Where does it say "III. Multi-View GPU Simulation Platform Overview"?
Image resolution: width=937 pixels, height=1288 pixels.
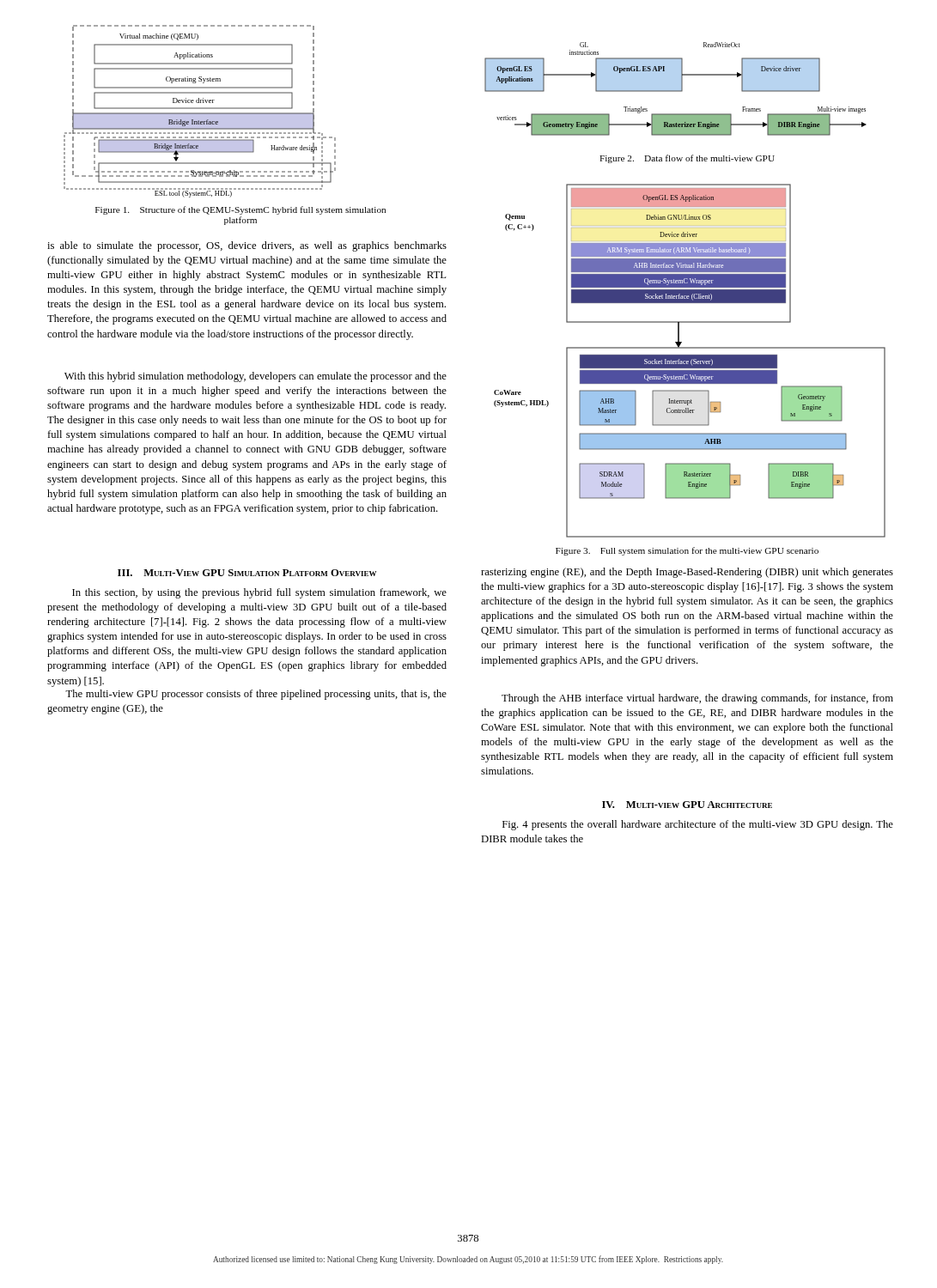point(247,573)
